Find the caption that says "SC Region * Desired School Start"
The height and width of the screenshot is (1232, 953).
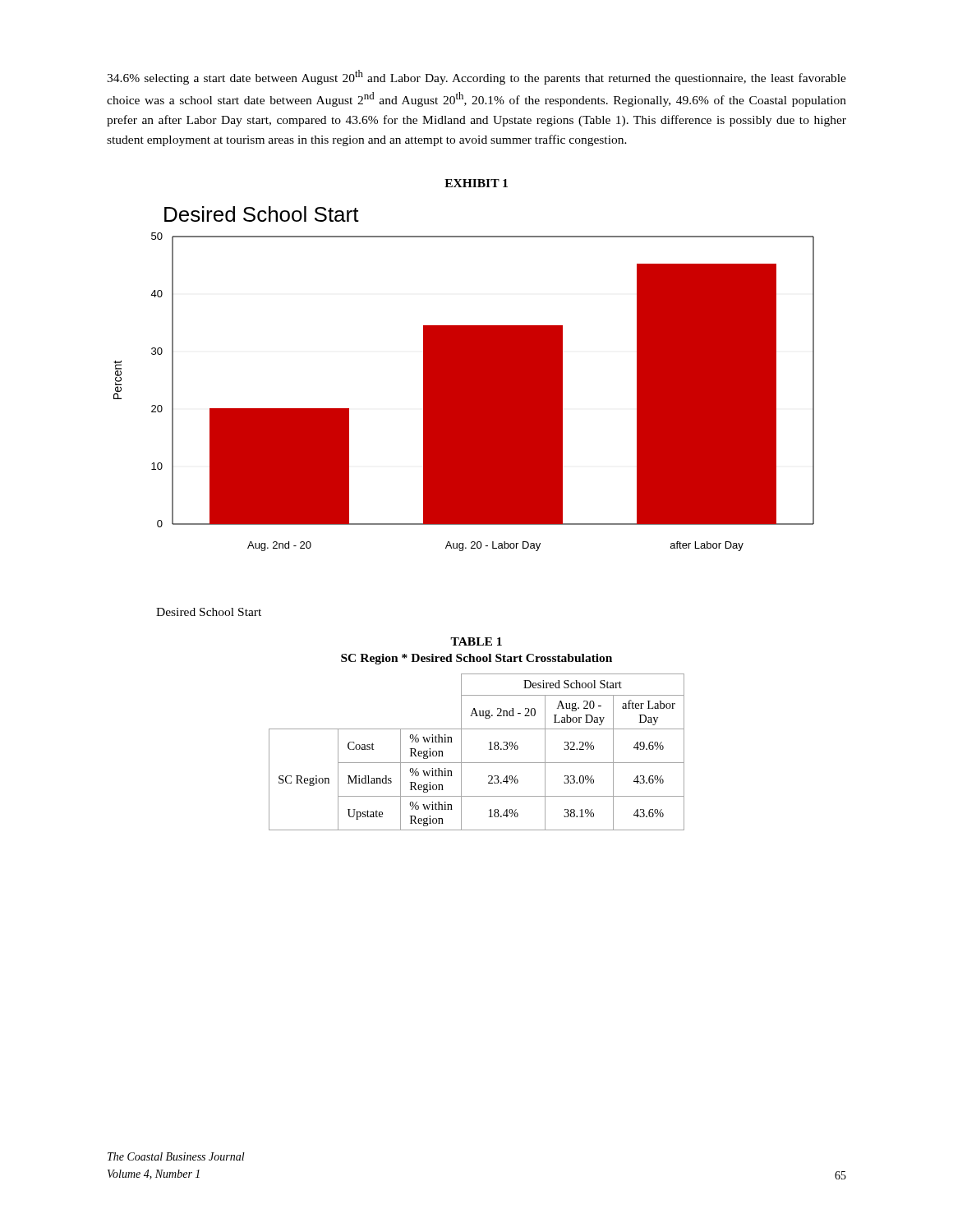[x=476, y=658]
